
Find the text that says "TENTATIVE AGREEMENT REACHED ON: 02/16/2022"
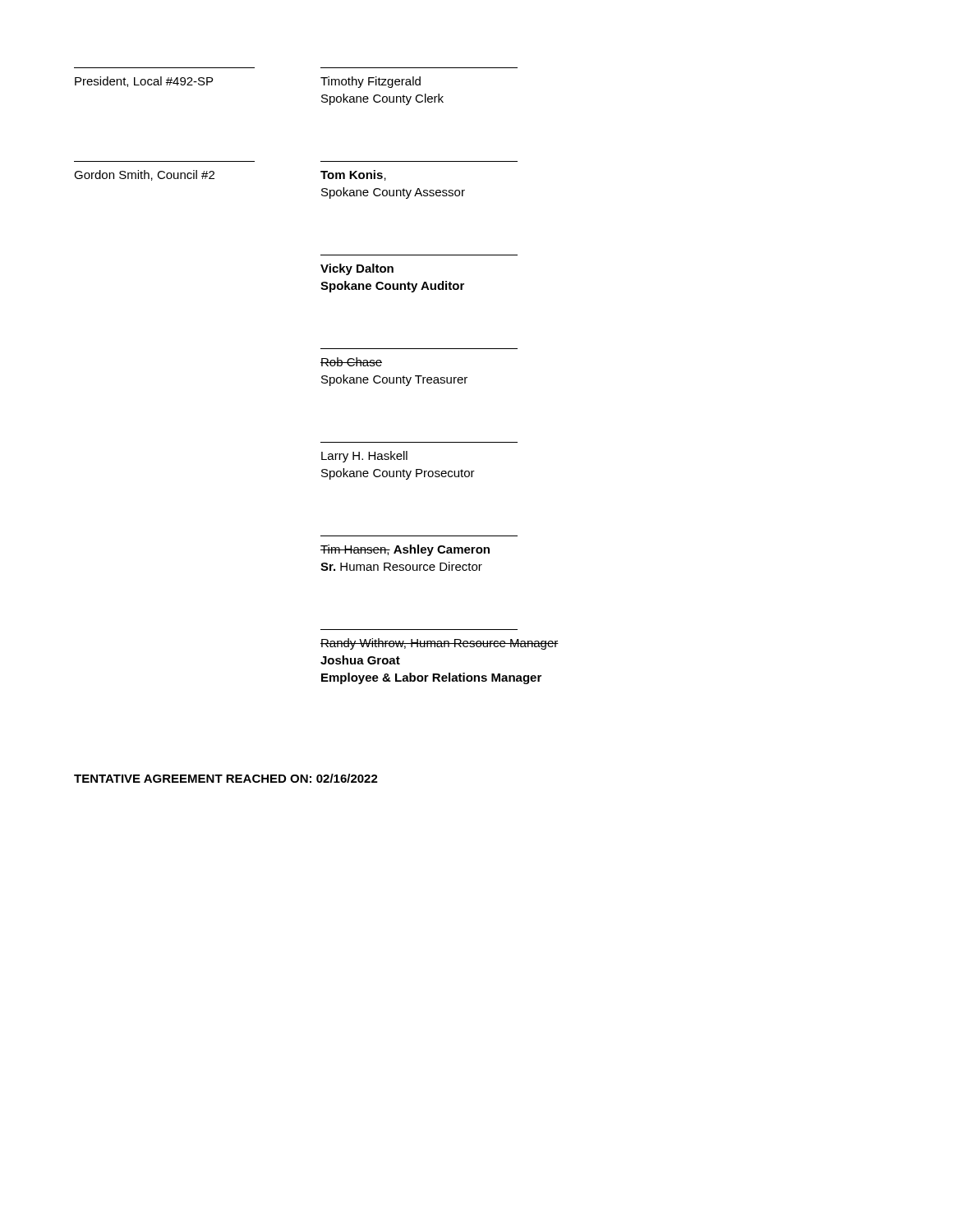click(x=226, y=778)
